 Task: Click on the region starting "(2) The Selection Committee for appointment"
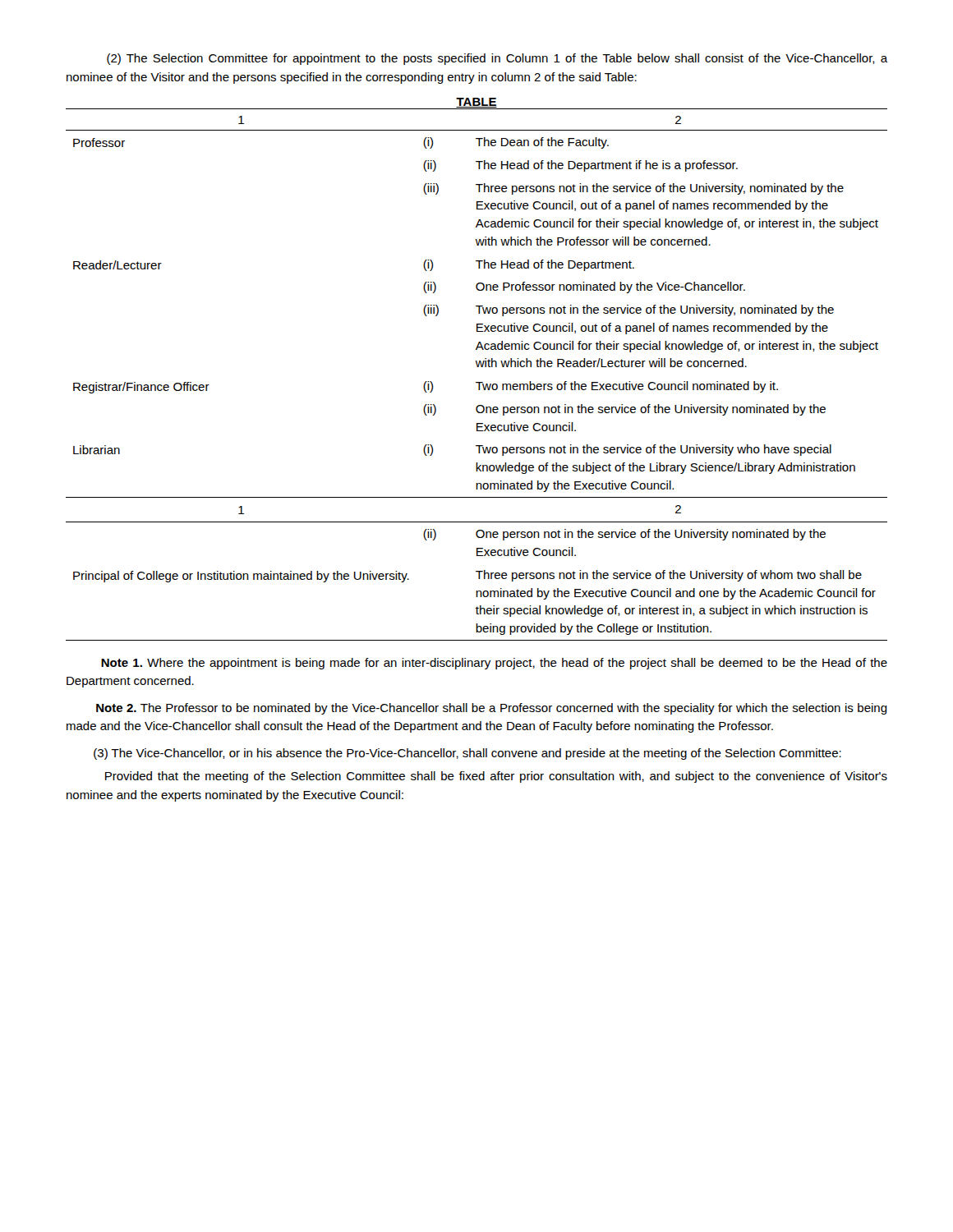[x=476, y=67]
